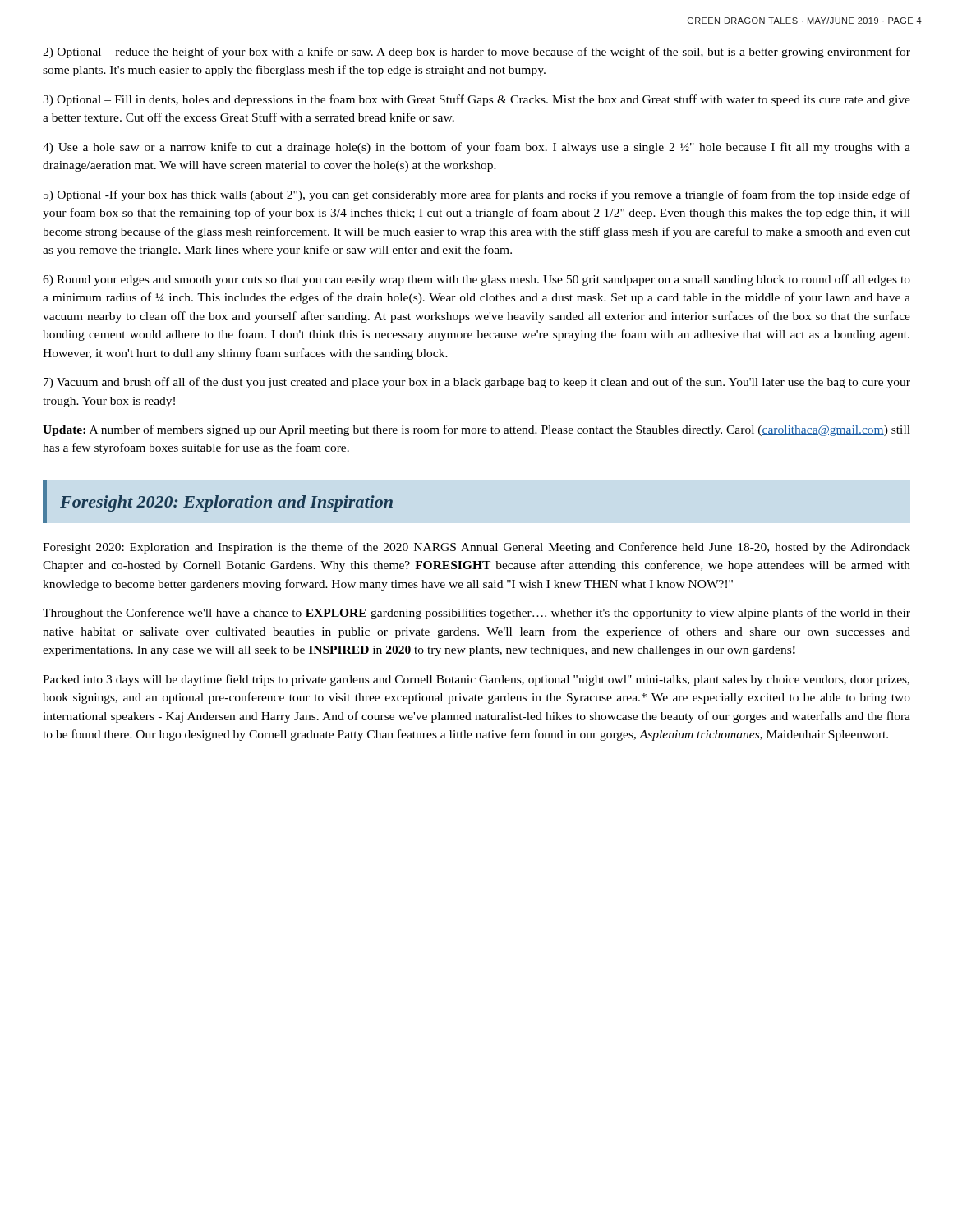The height and width of the screenshot is (1232, 953).
Task: Navigate to the text starting "6) Round your"
Action: click(x=476, y=316)
